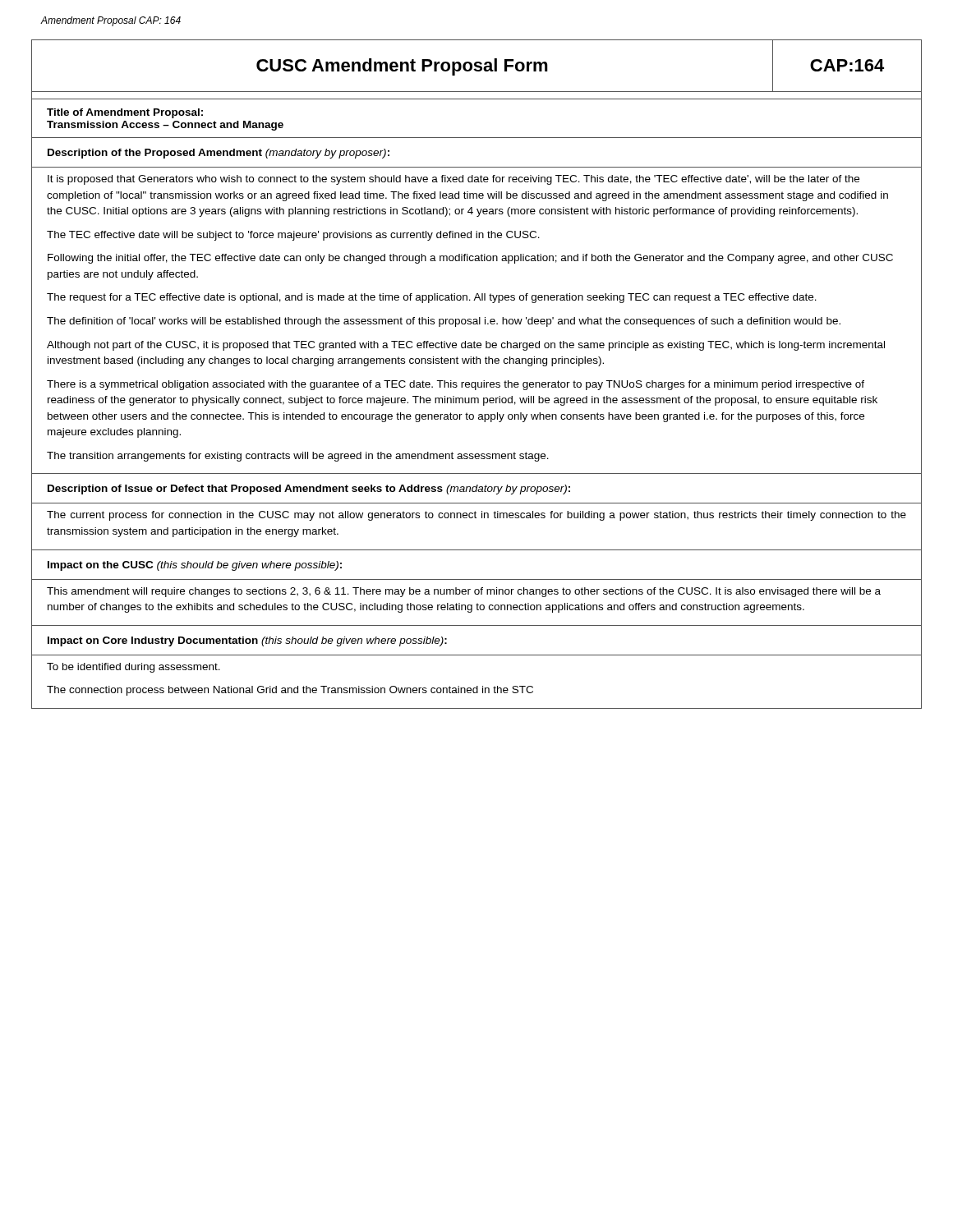Image resolution: width=953 pixels, height=1232 pixels.
Task: Select the text block that reads "Following the initial offer, the TEC effective date"
Action: (x=470, y=266)
